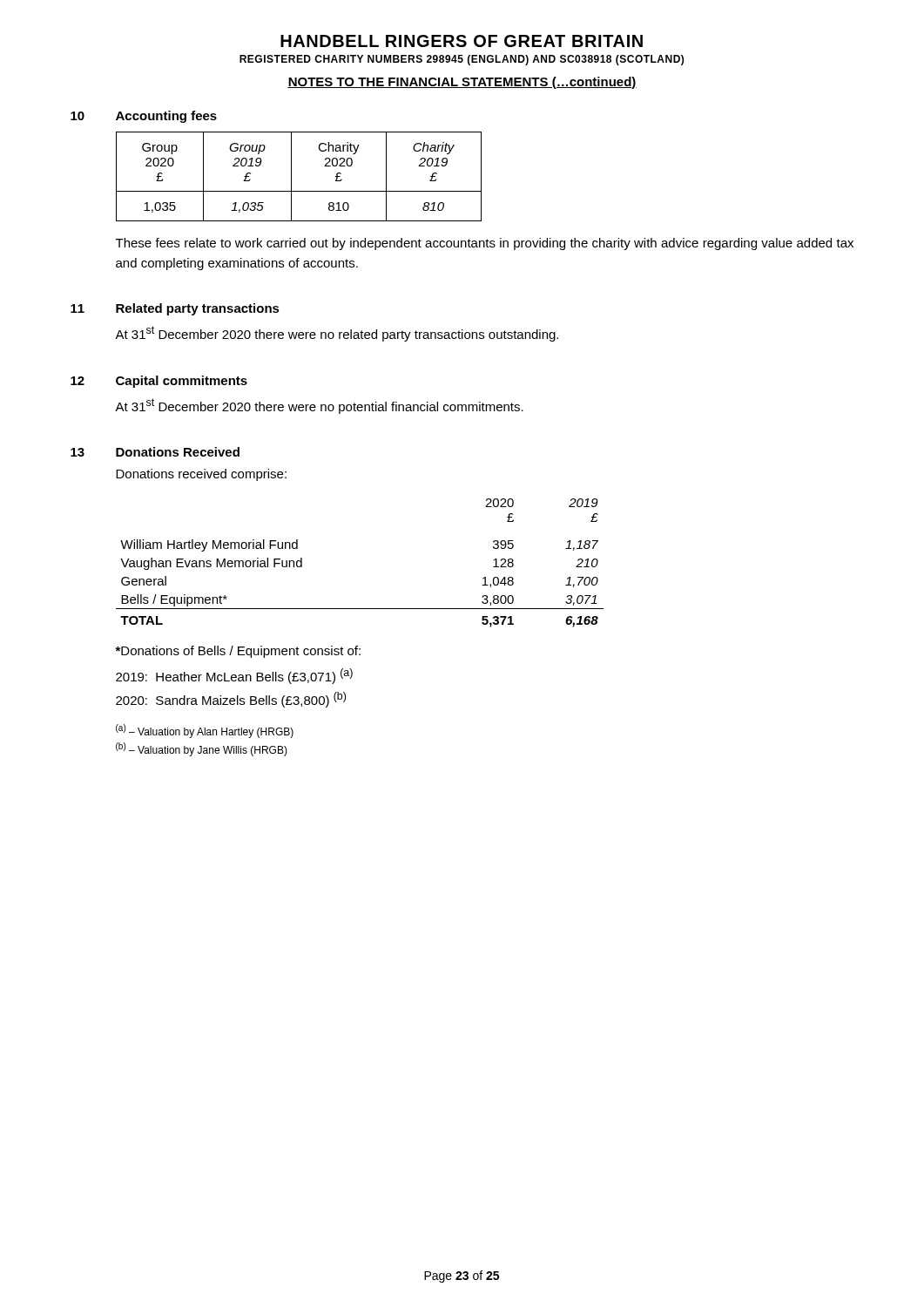The width and height of the screenshot is (924, 1307).
Task: Point to the text starting "Donations of Bells / Equipment consist of:"
Action: pyautogui.click(x=238, y=650)
